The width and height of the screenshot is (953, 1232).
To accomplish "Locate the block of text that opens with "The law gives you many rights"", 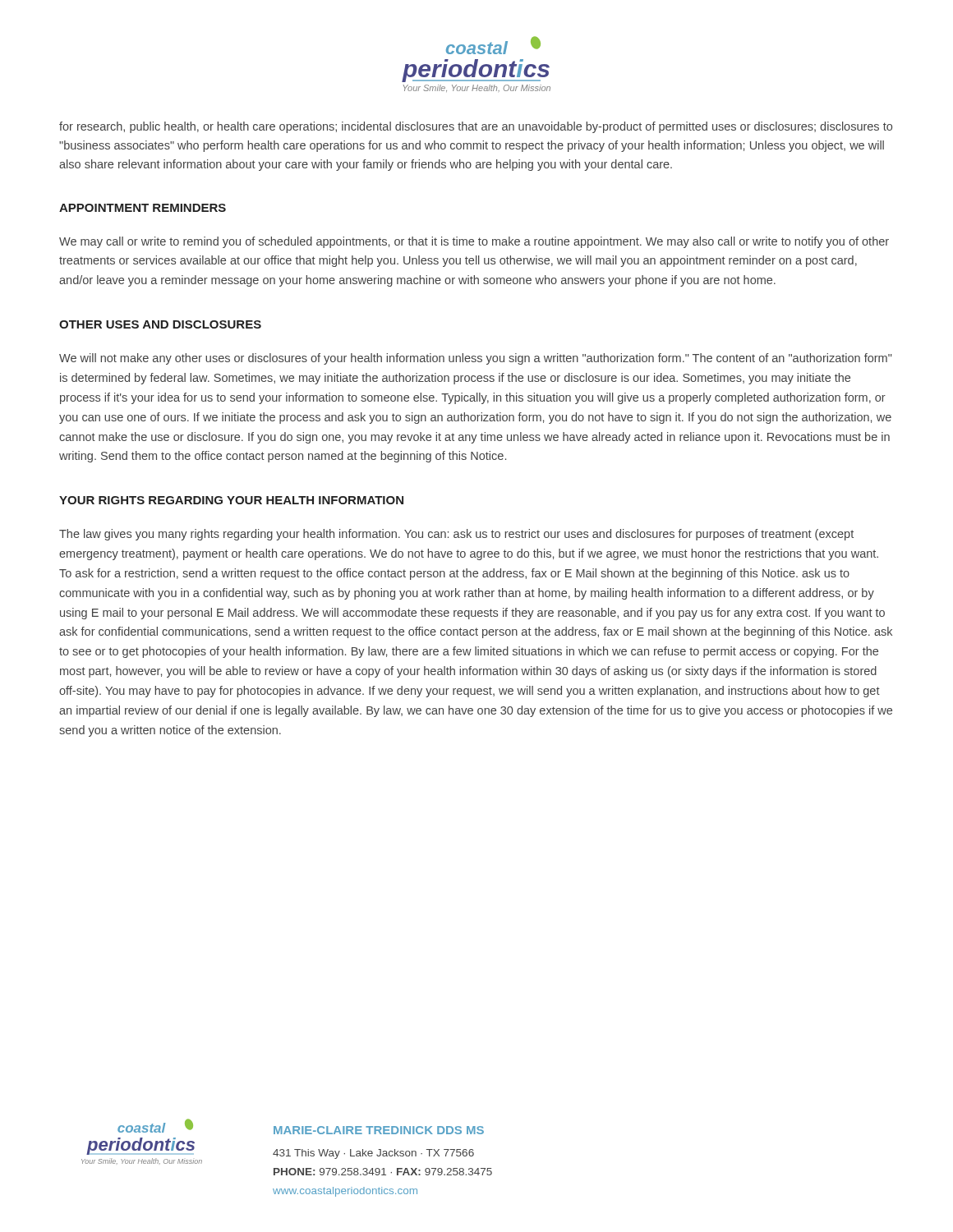I will pyautogui.click(x=476, y=633).
